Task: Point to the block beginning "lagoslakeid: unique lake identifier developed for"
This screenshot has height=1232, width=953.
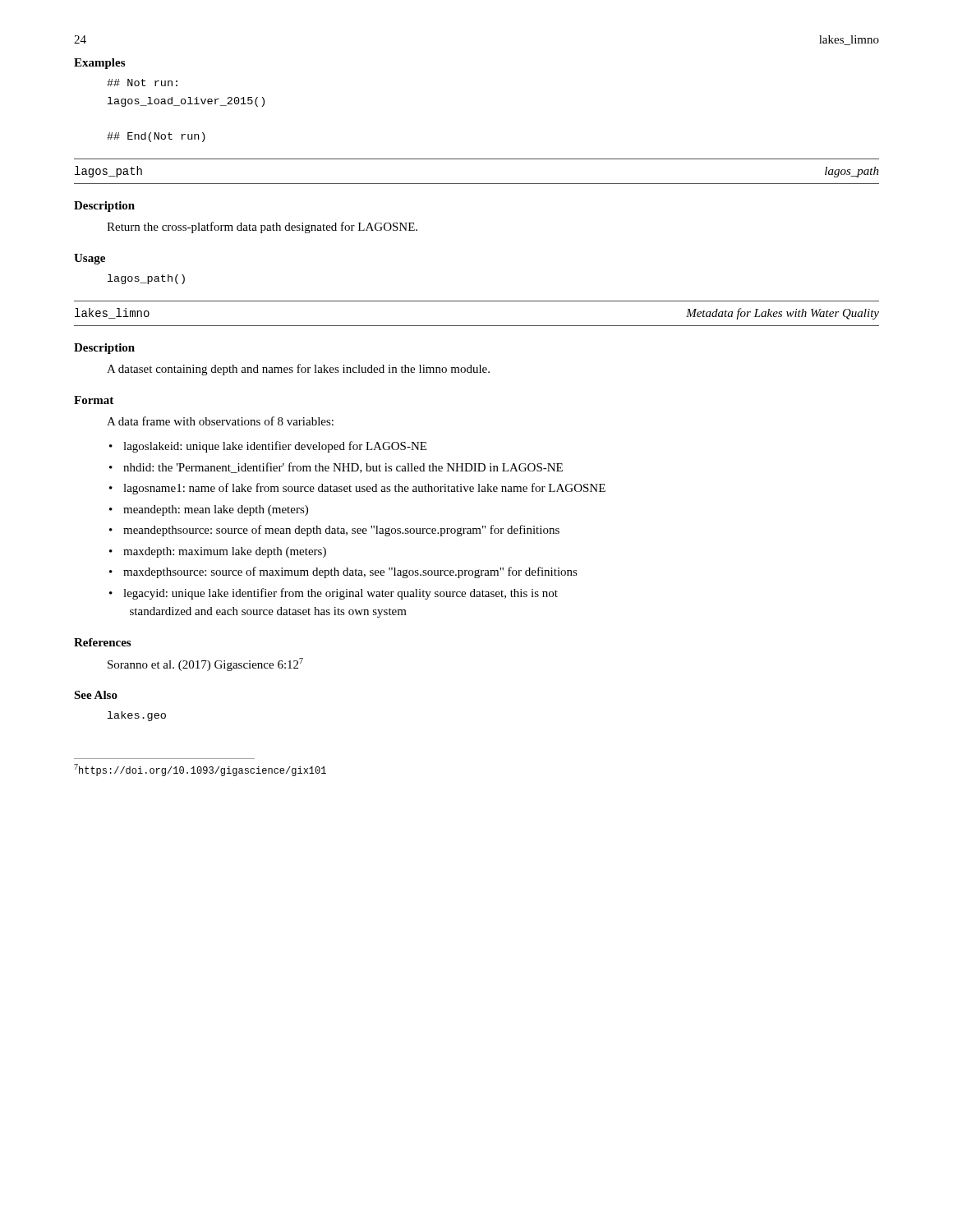Action: click(x=275, y=446)
